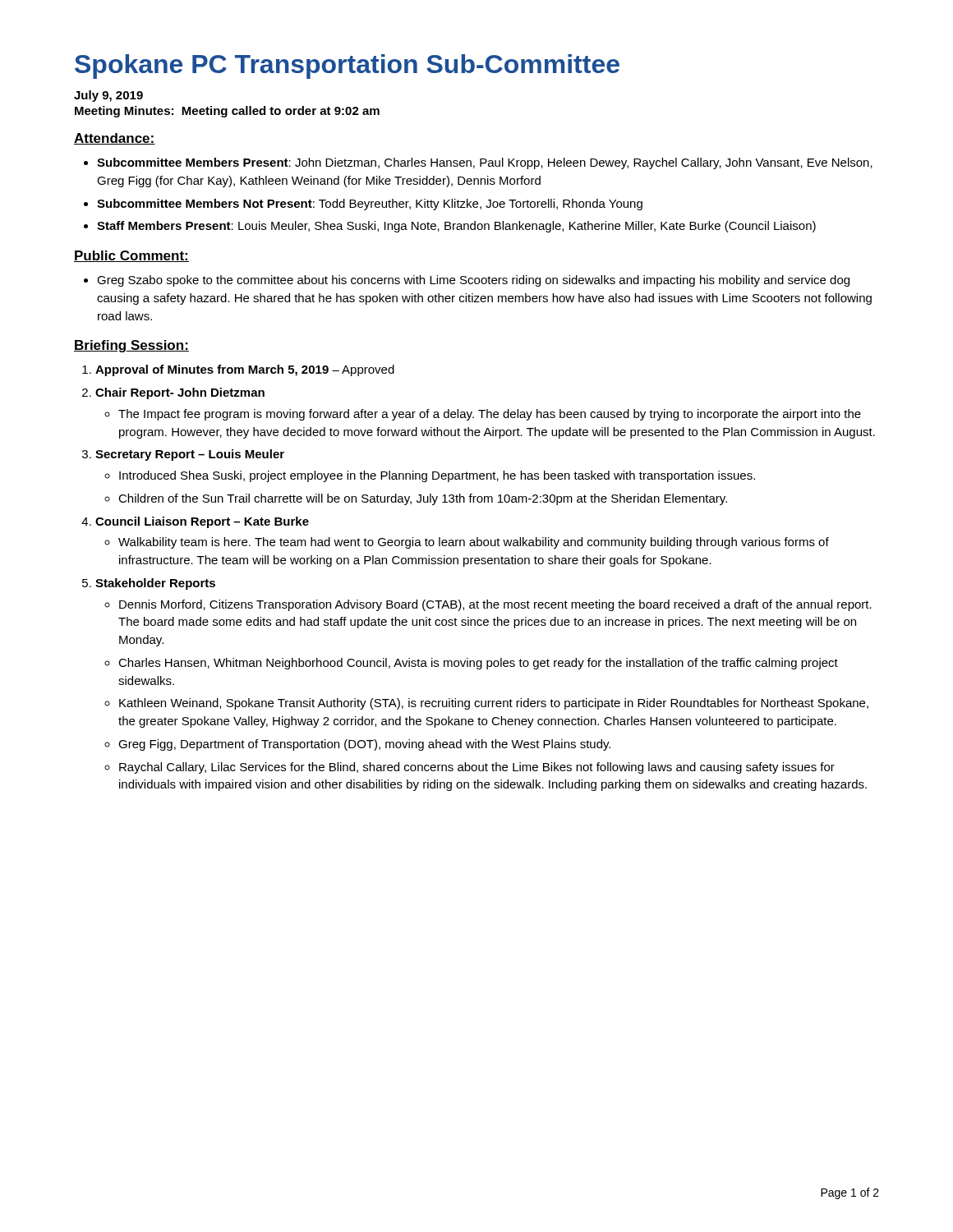Locate the list item containing "Greg Szabo spoke to the committee about his"

(485, 298)
